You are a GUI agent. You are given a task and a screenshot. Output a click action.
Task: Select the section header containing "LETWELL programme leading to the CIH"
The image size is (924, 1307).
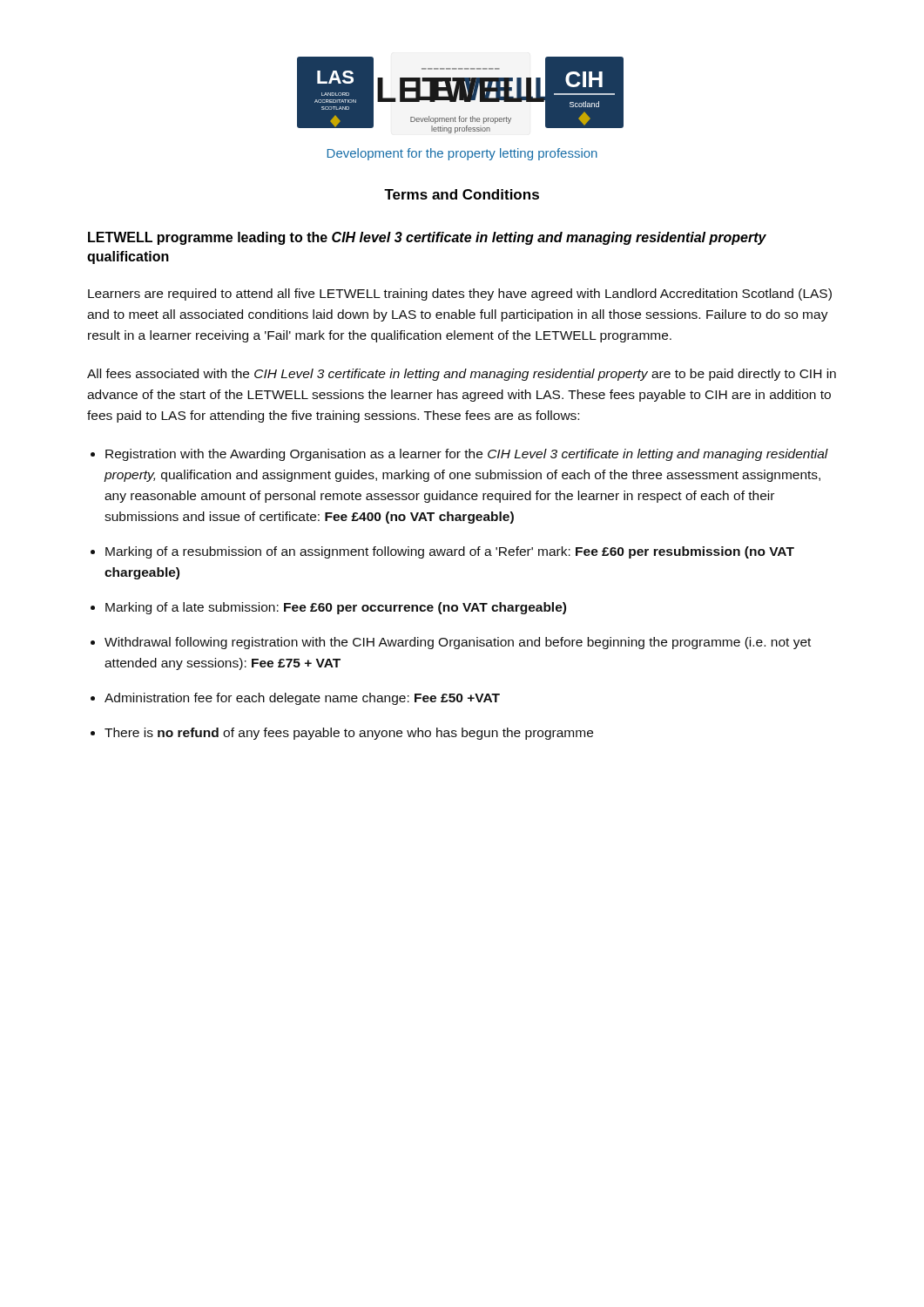(x=426, y=247)
